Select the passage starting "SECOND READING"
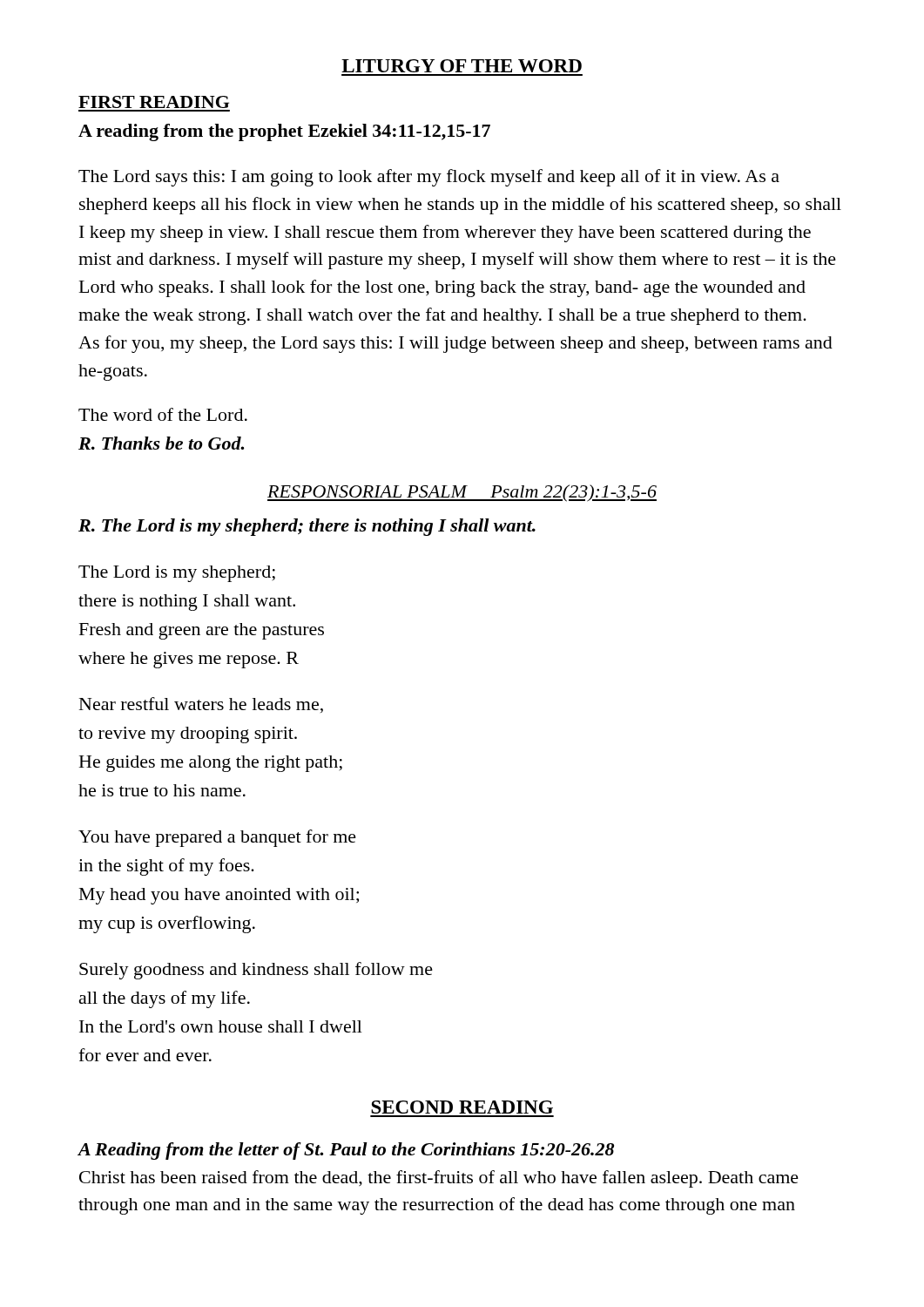924x1307 pixels. tap(462, 1107)
